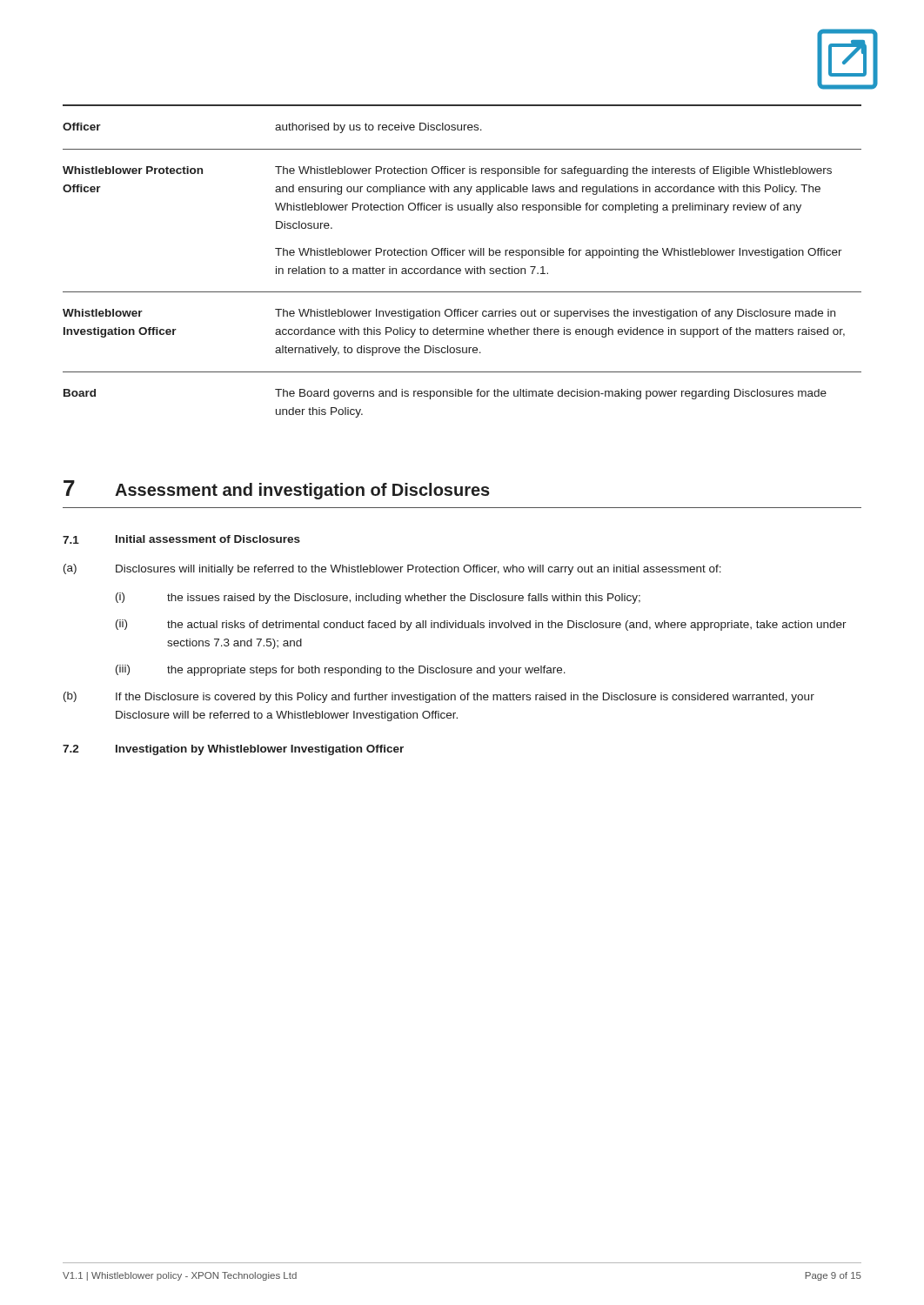Find the logo
Screen dimensions: 1305x924
point(847,59)
